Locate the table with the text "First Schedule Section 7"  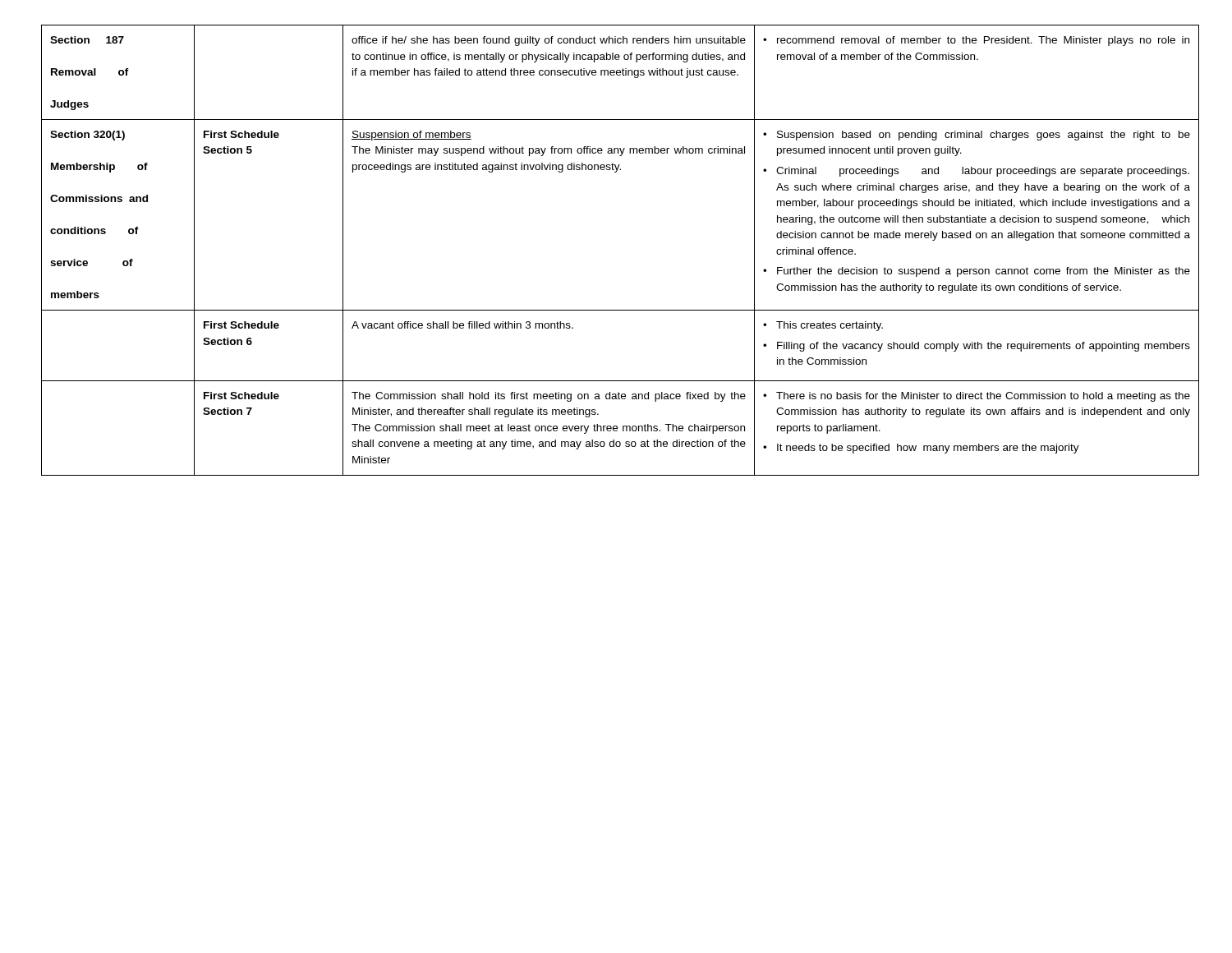[616, 250]
